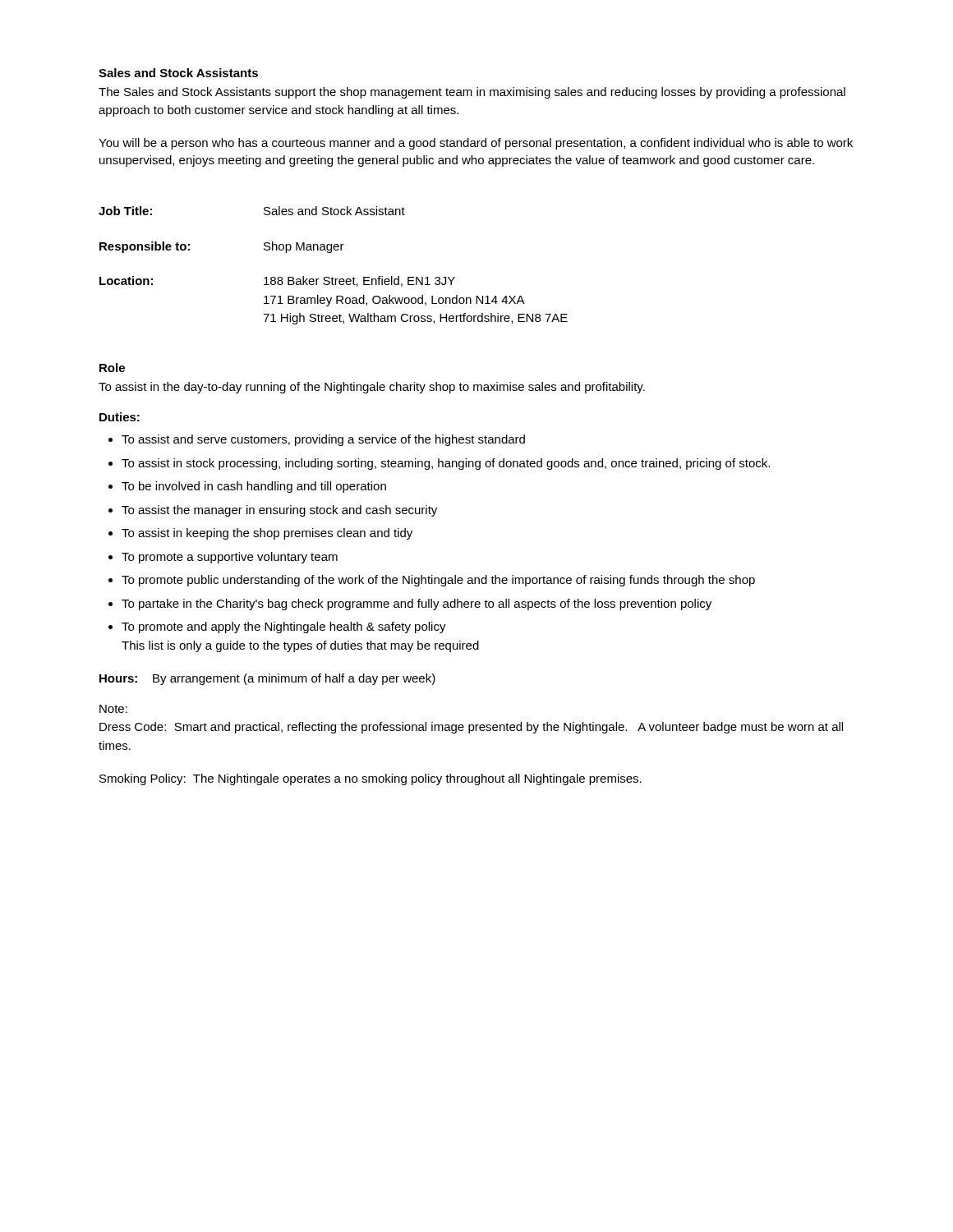Find the block on this page that starts "To assist in stock"
The image size is (953, 1232).
446,463
